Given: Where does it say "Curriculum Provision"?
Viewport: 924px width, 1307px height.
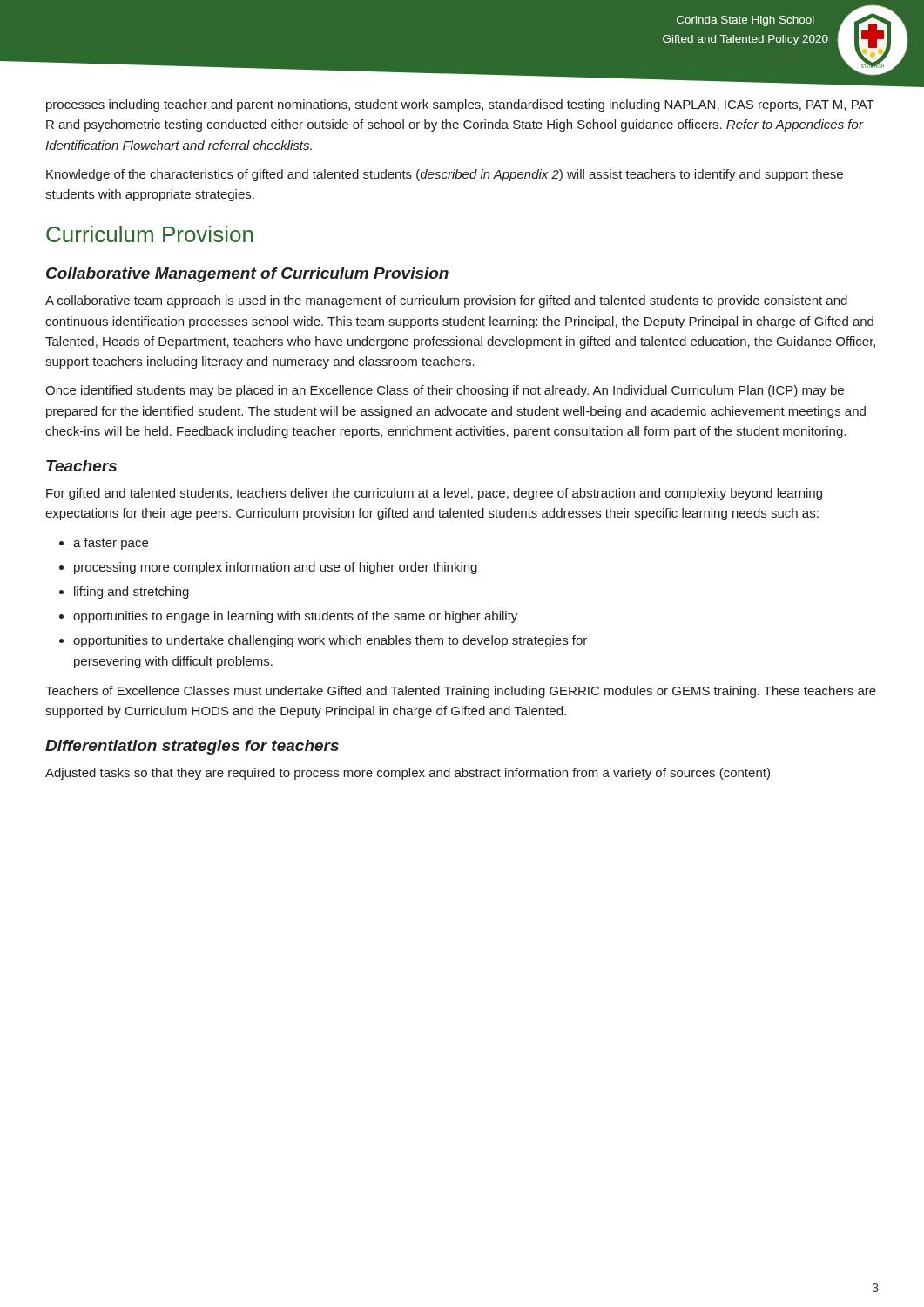Looking at the screenshot, I should tap(150, 235).
